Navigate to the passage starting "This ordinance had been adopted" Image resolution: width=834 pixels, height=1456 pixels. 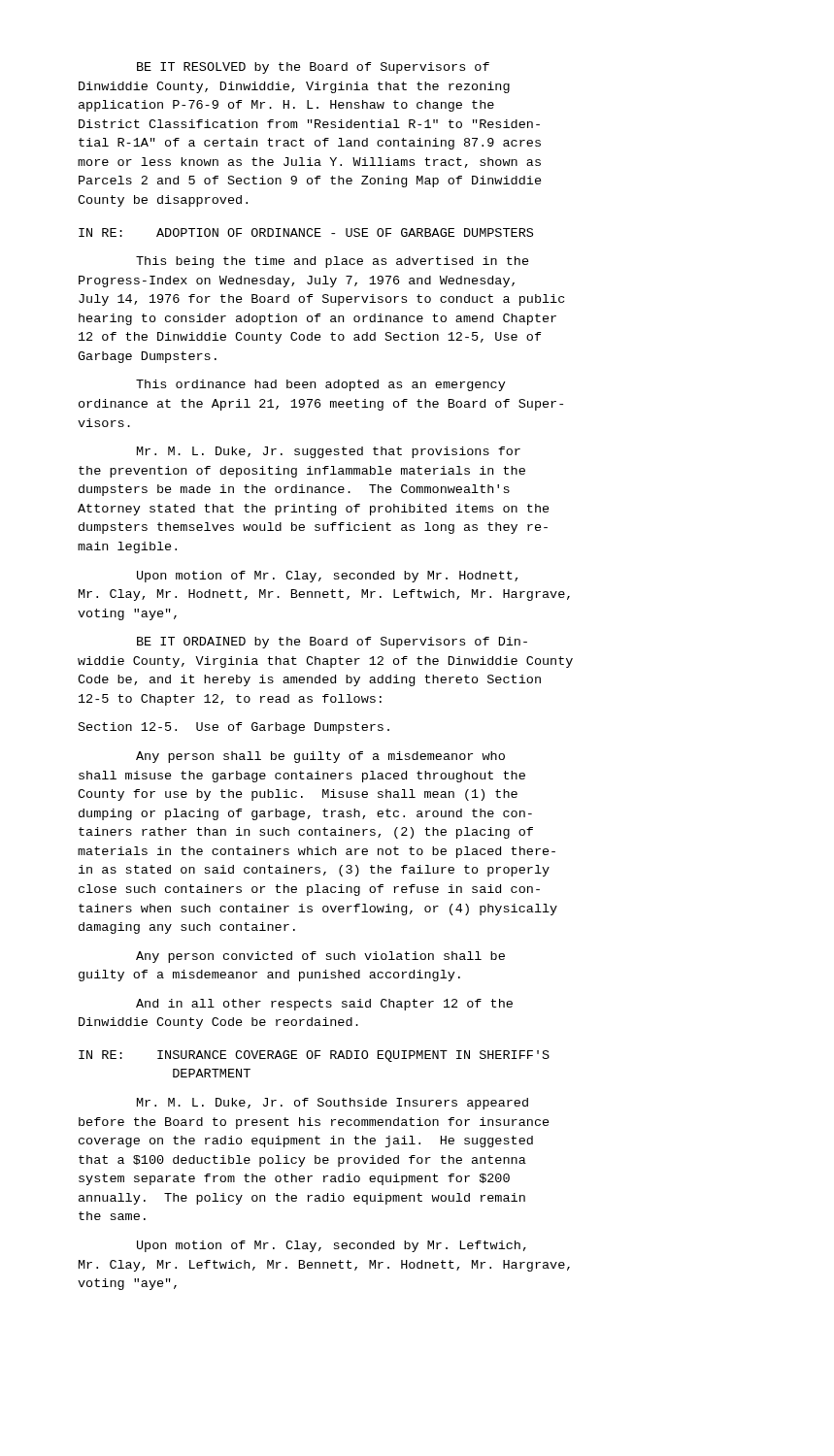(x=322, y=404)
